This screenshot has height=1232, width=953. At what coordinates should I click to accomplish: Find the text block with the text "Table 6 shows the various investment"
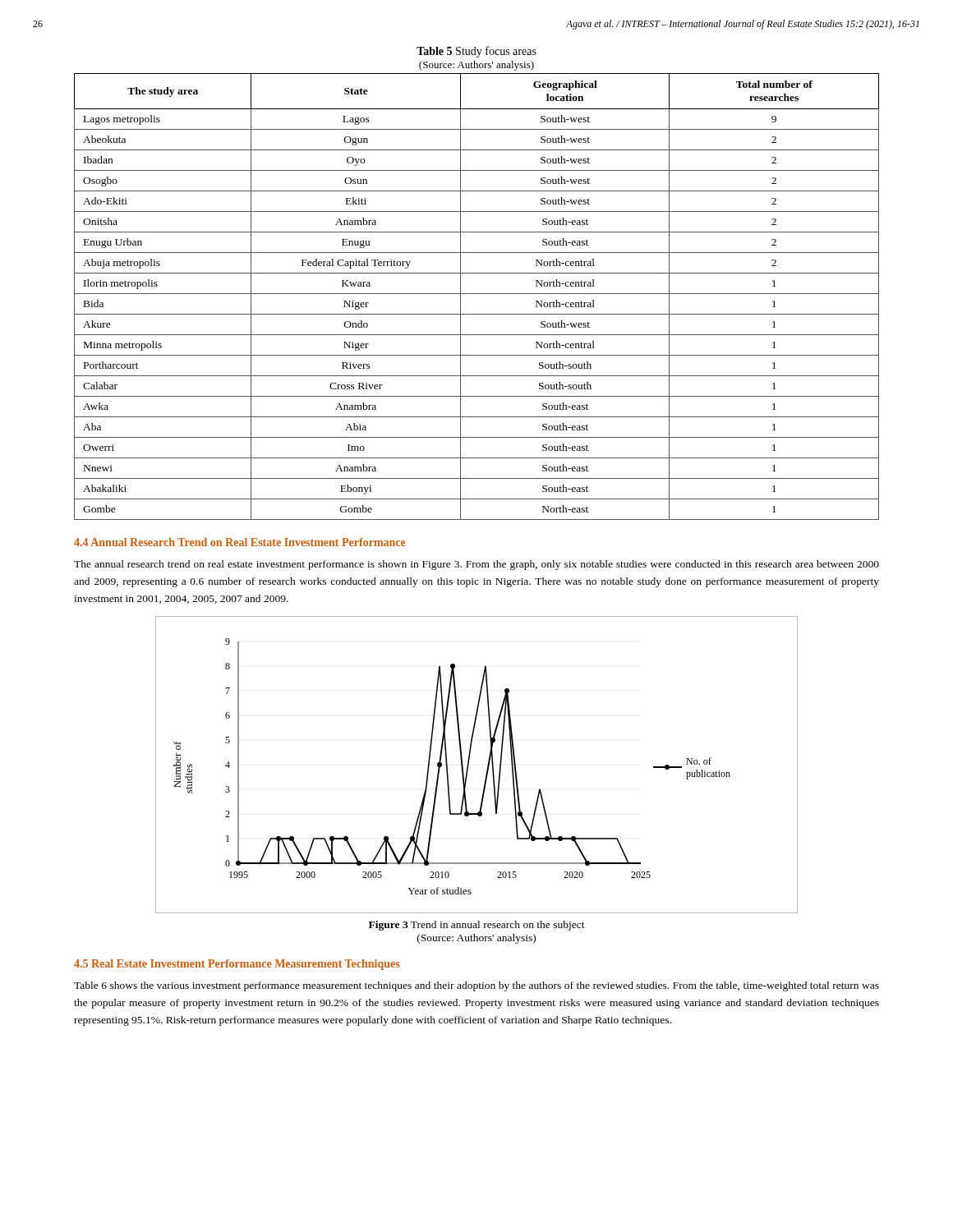(x=476, y=1002)
